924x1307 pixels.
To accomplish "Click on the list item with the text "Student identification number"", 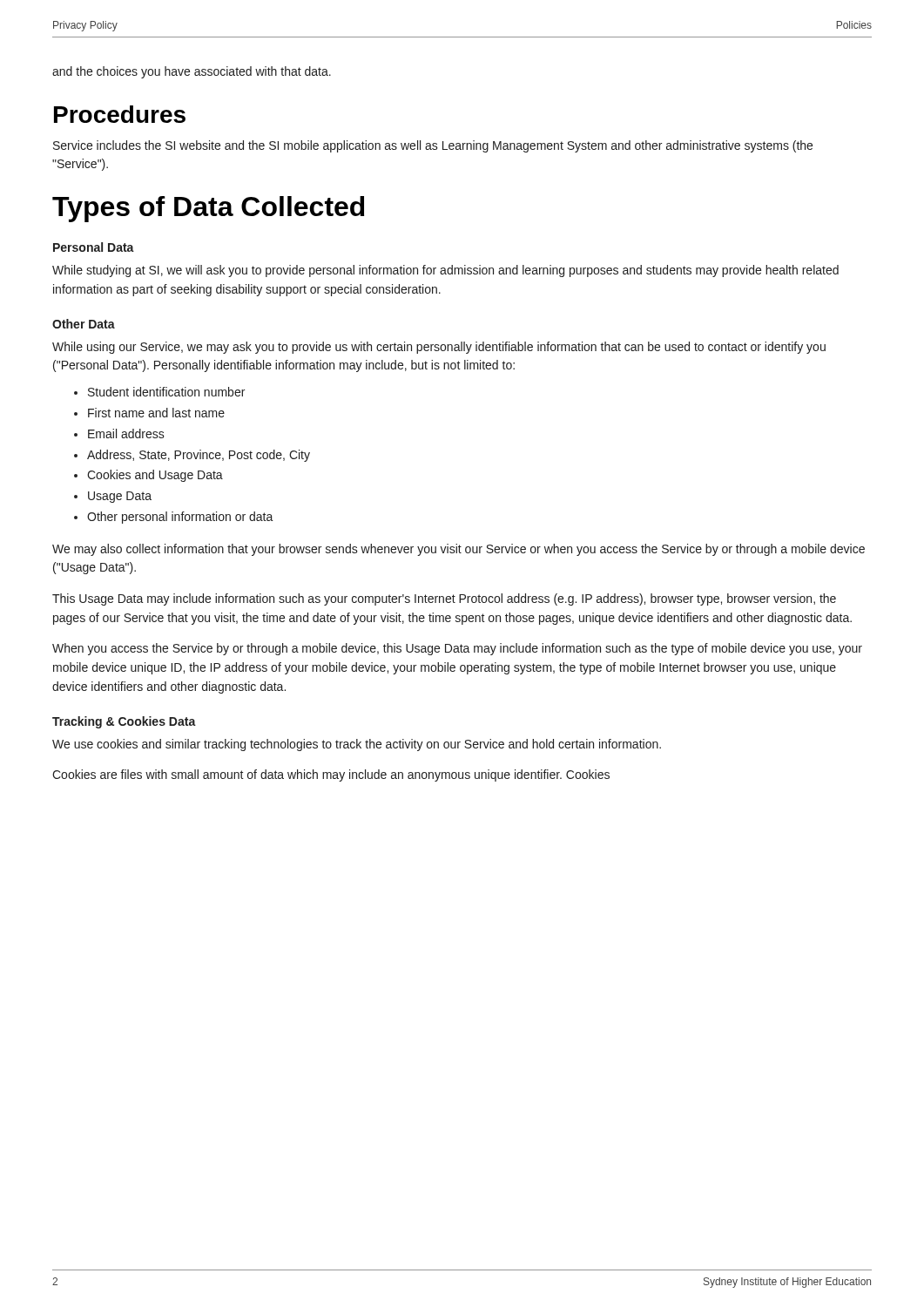I will pos(166,392).
